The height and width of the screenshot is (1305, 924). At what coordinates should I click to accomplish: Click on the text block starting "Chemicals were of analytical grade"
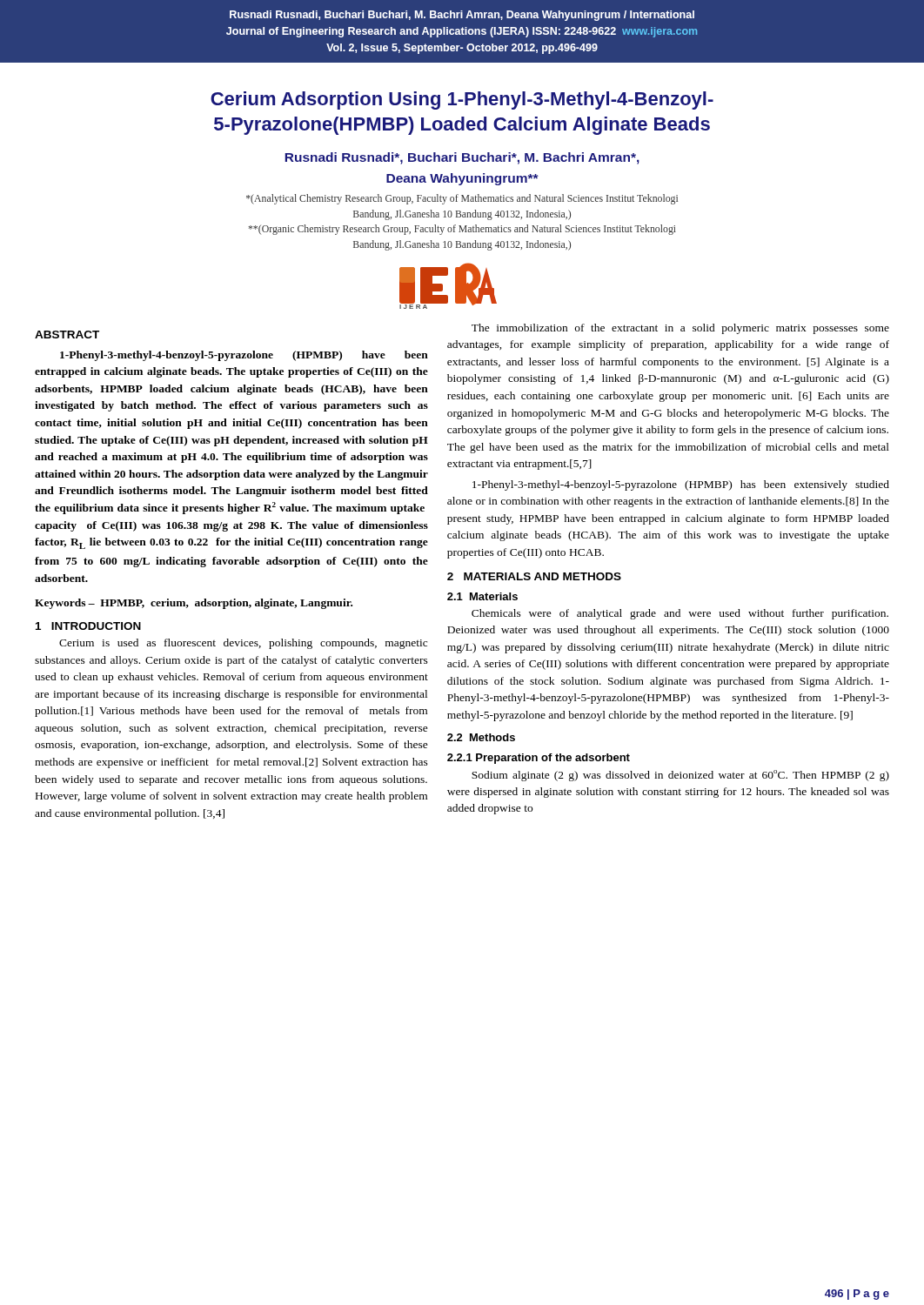point(668,664)
